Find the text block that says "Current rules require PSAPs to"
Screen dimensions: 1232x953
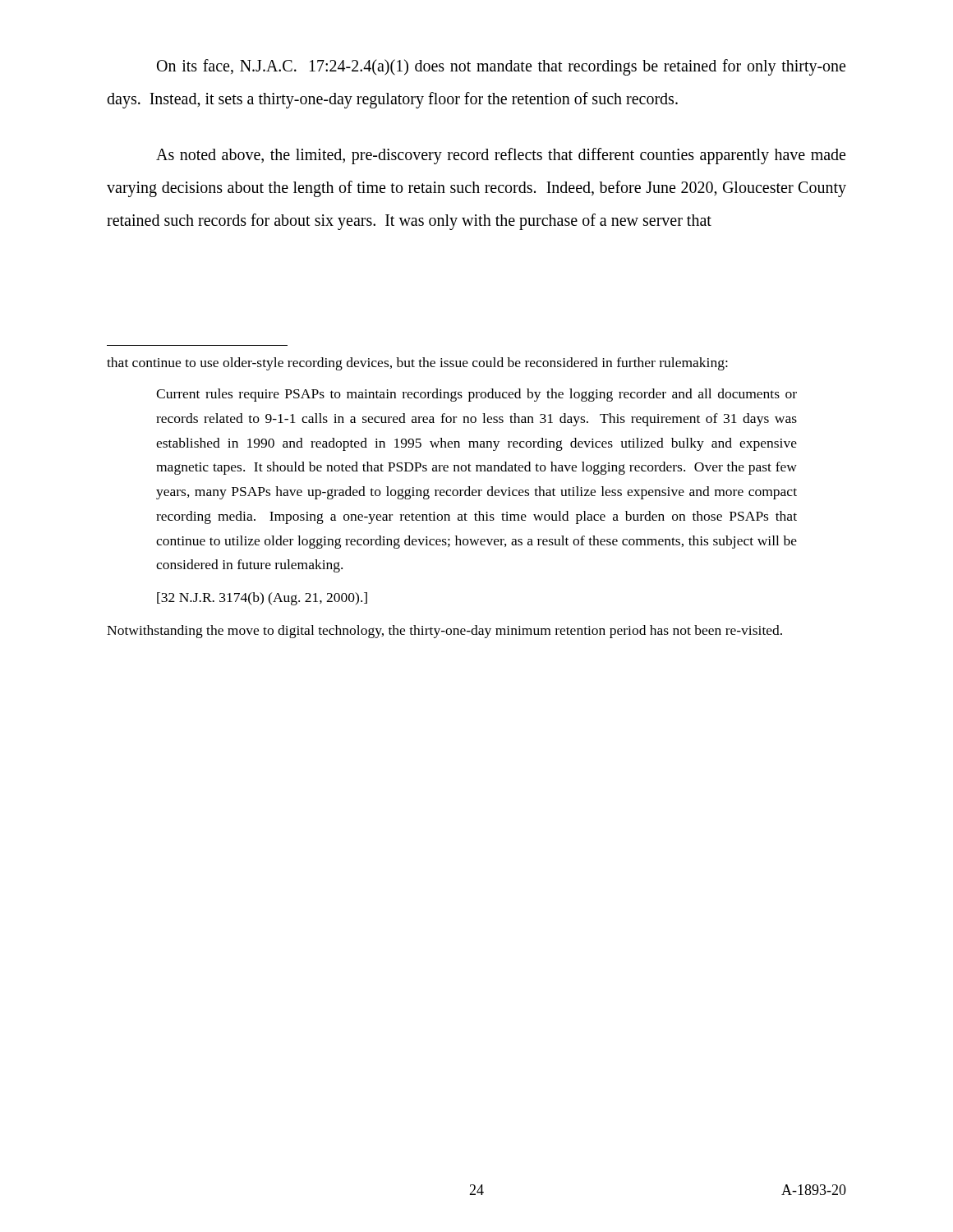[476, 479]
